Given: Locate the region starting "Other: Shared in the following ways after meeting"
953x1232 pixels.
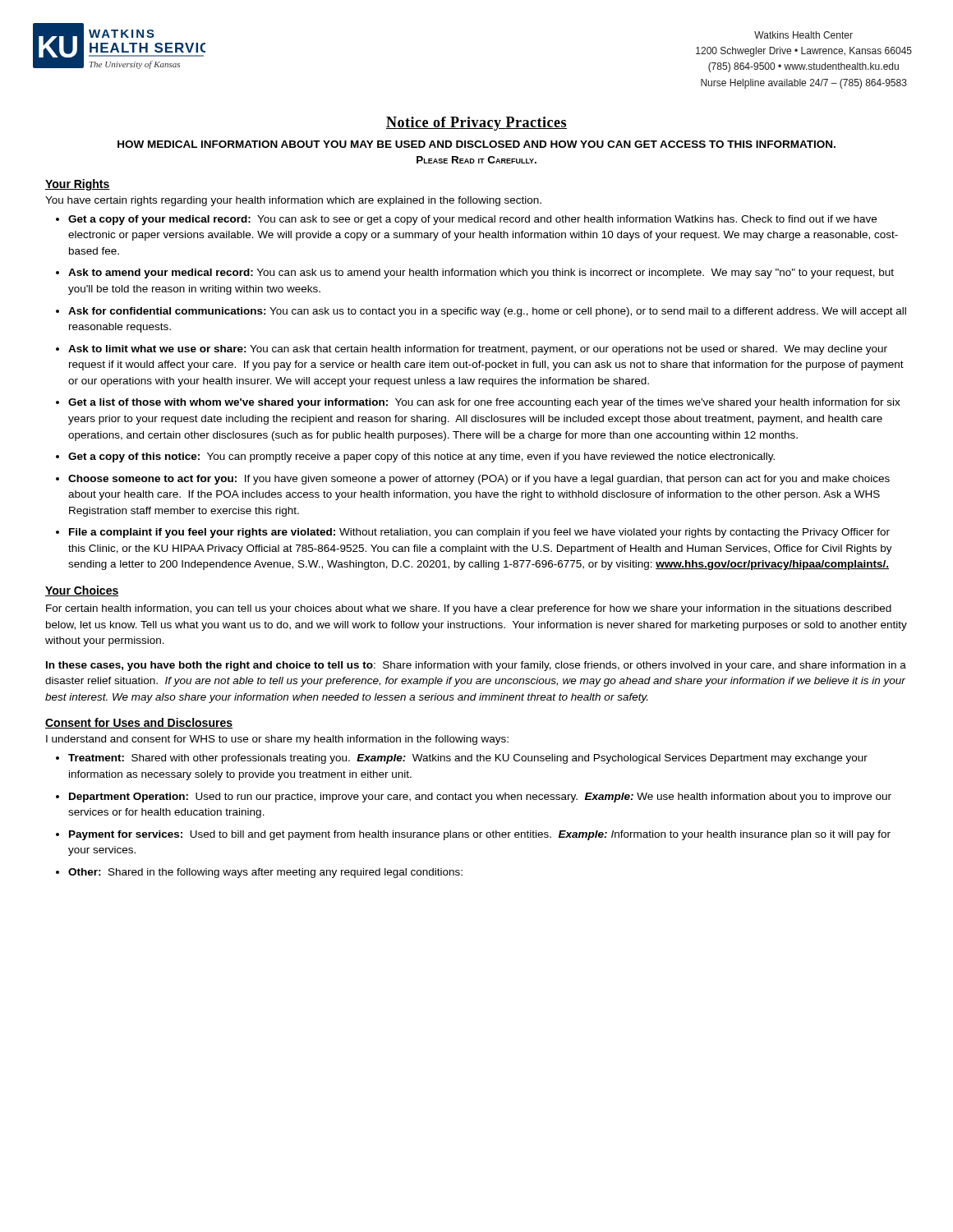Looking at the screenshot, I should 266,872.
